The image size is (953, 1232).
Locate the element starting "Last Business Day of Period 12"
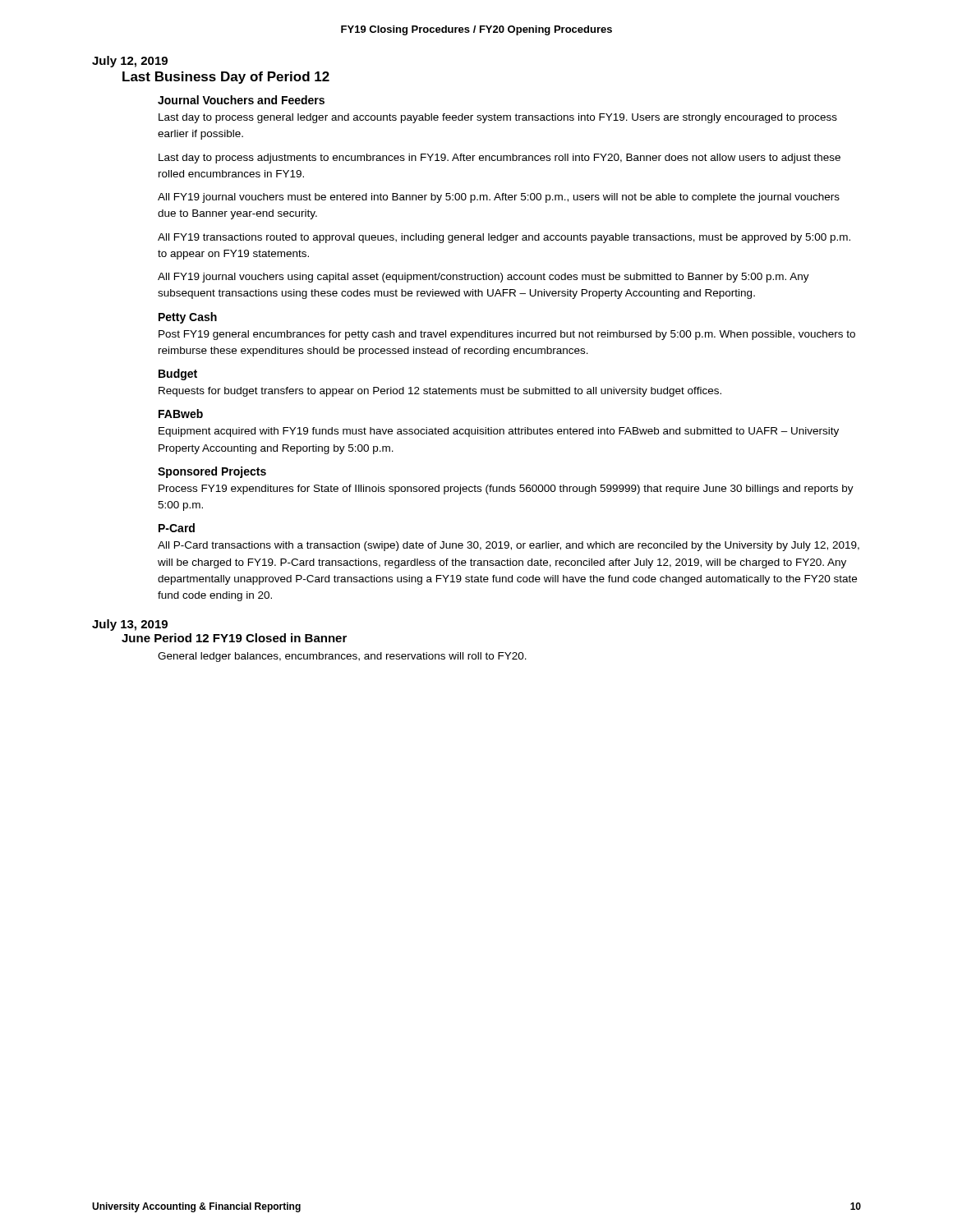point(226,77)
